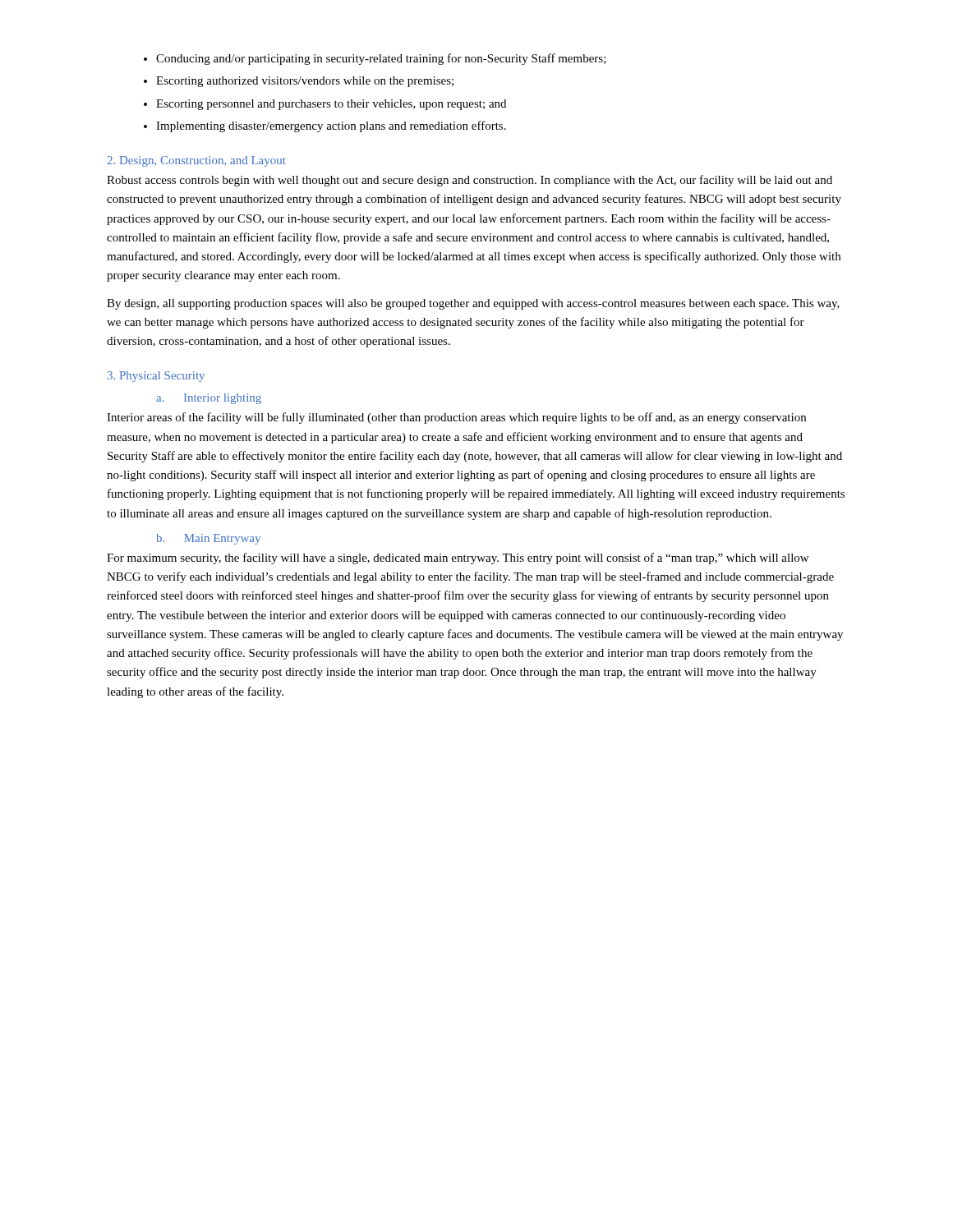953x1232 pixels.
Task: Select the region starting "By design, all supporting production spaces will"
Action: [x=473, y=322]
